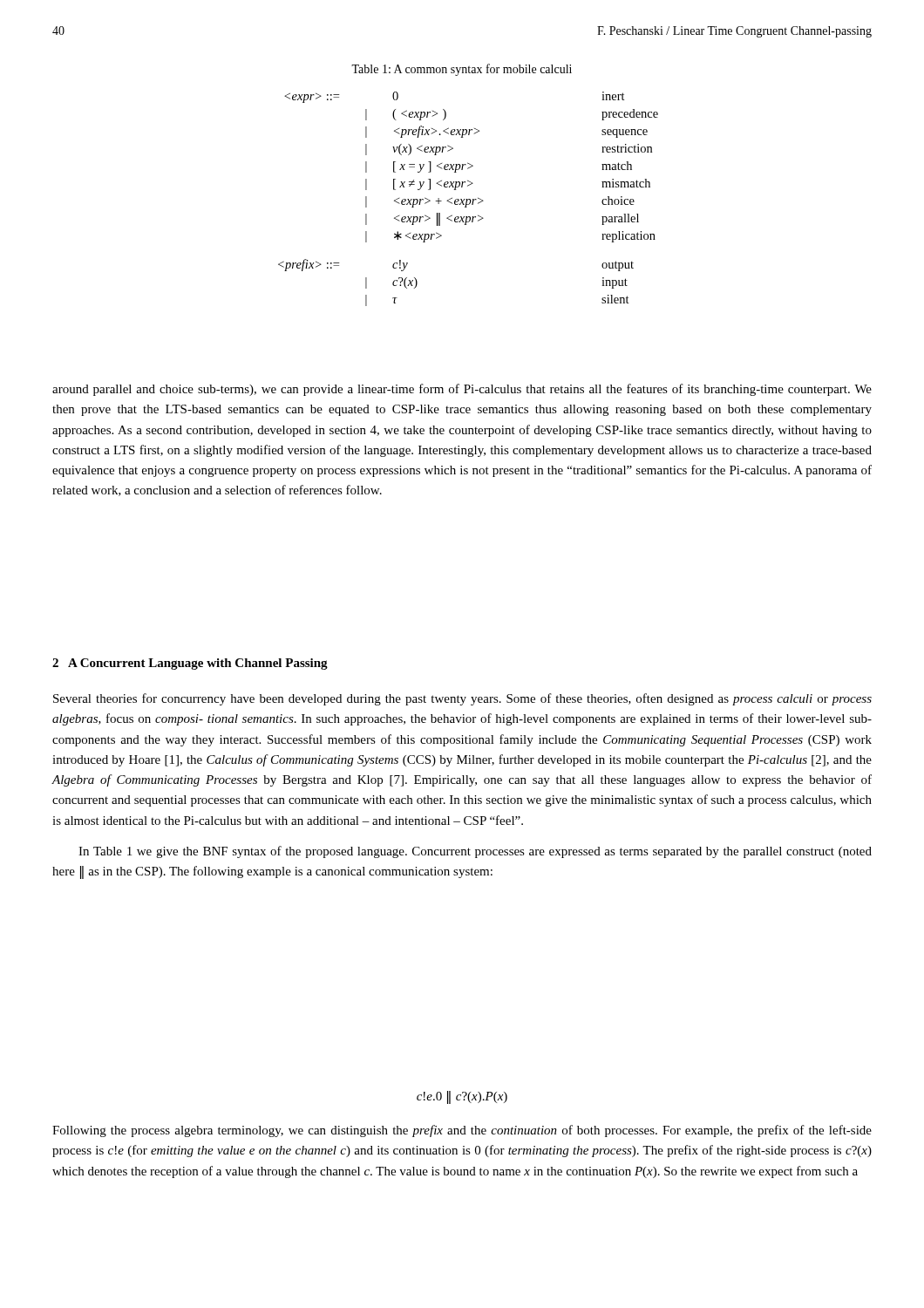Locate the block of text that opens with "Several theories for concurrency have been developed"

(x=462, y=785)
